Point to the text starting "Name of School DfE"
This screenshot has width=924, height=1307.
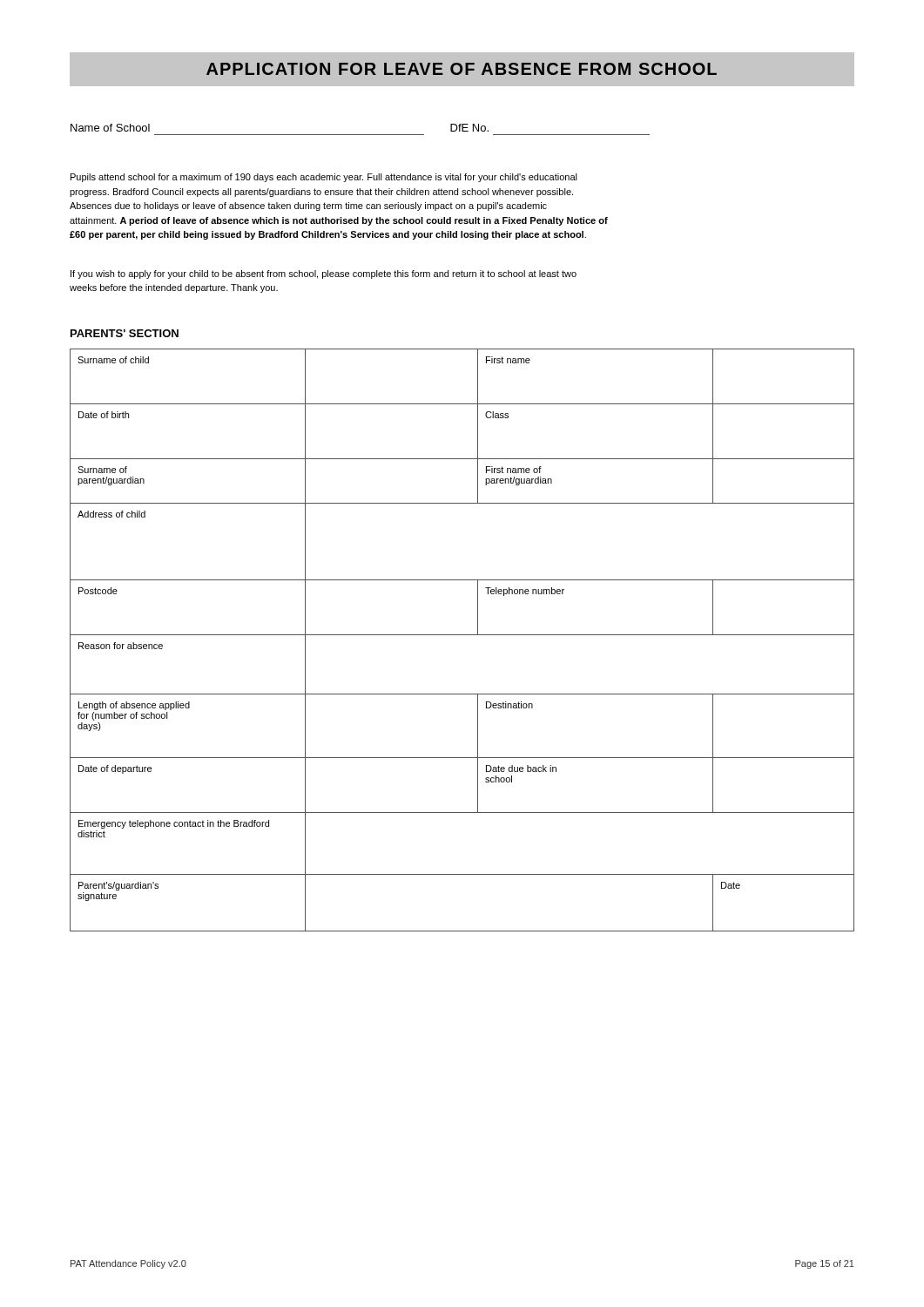tap(360, 128)
